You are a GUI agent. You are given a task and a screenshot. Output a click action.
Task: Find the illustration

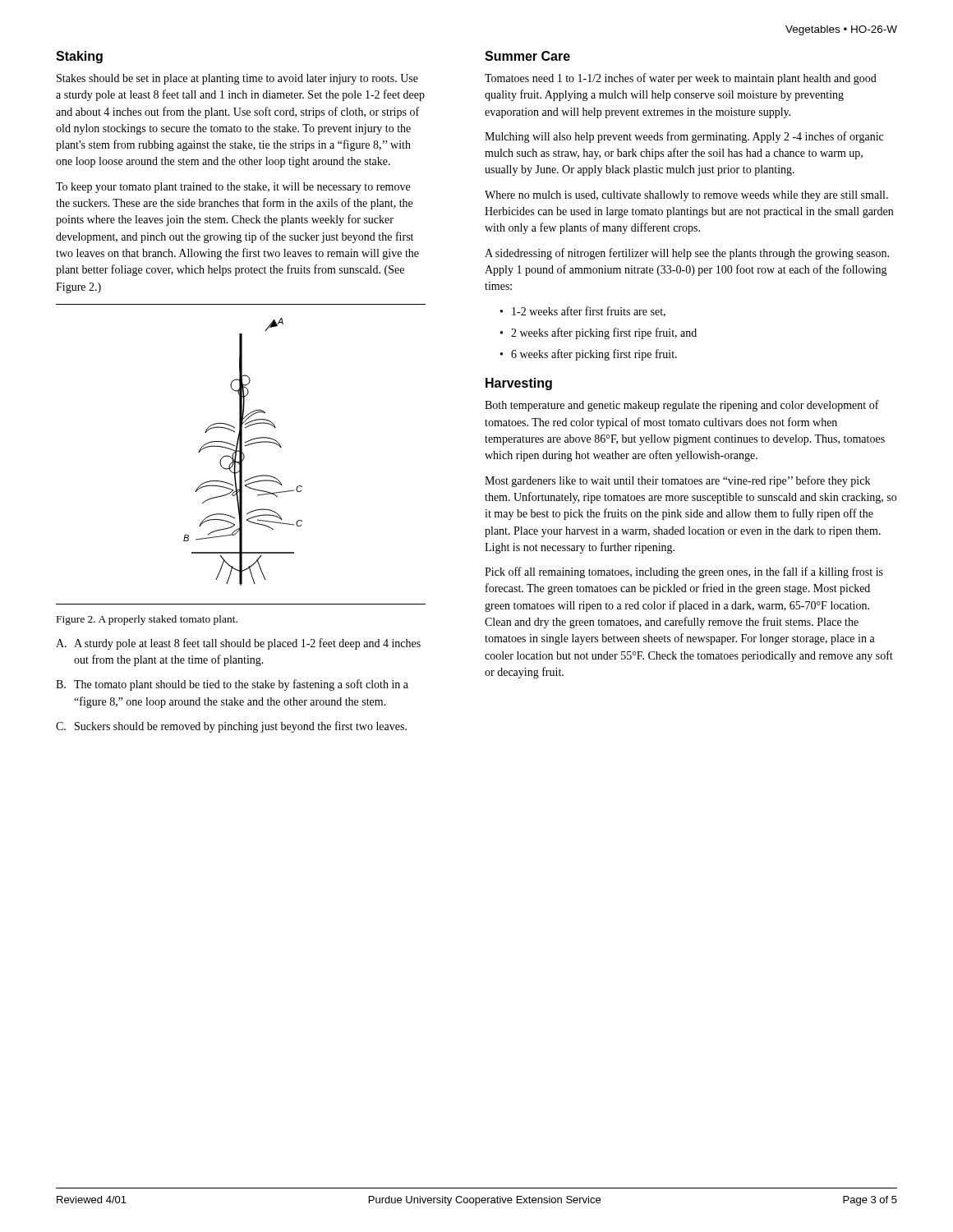click(x=241, y=454)
